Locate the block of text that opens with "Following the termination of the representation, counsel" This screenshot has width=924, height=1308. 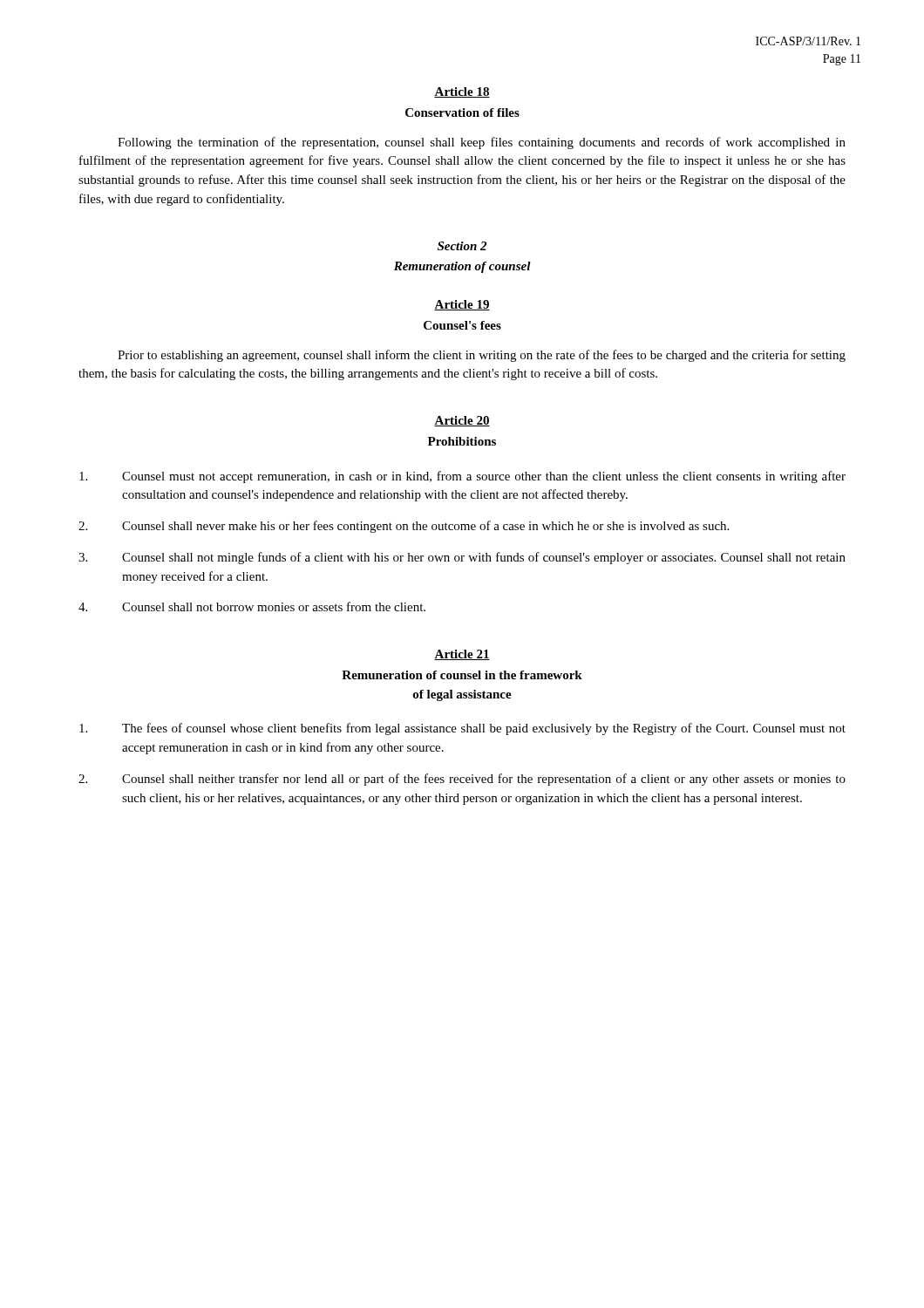coord(462,170)
